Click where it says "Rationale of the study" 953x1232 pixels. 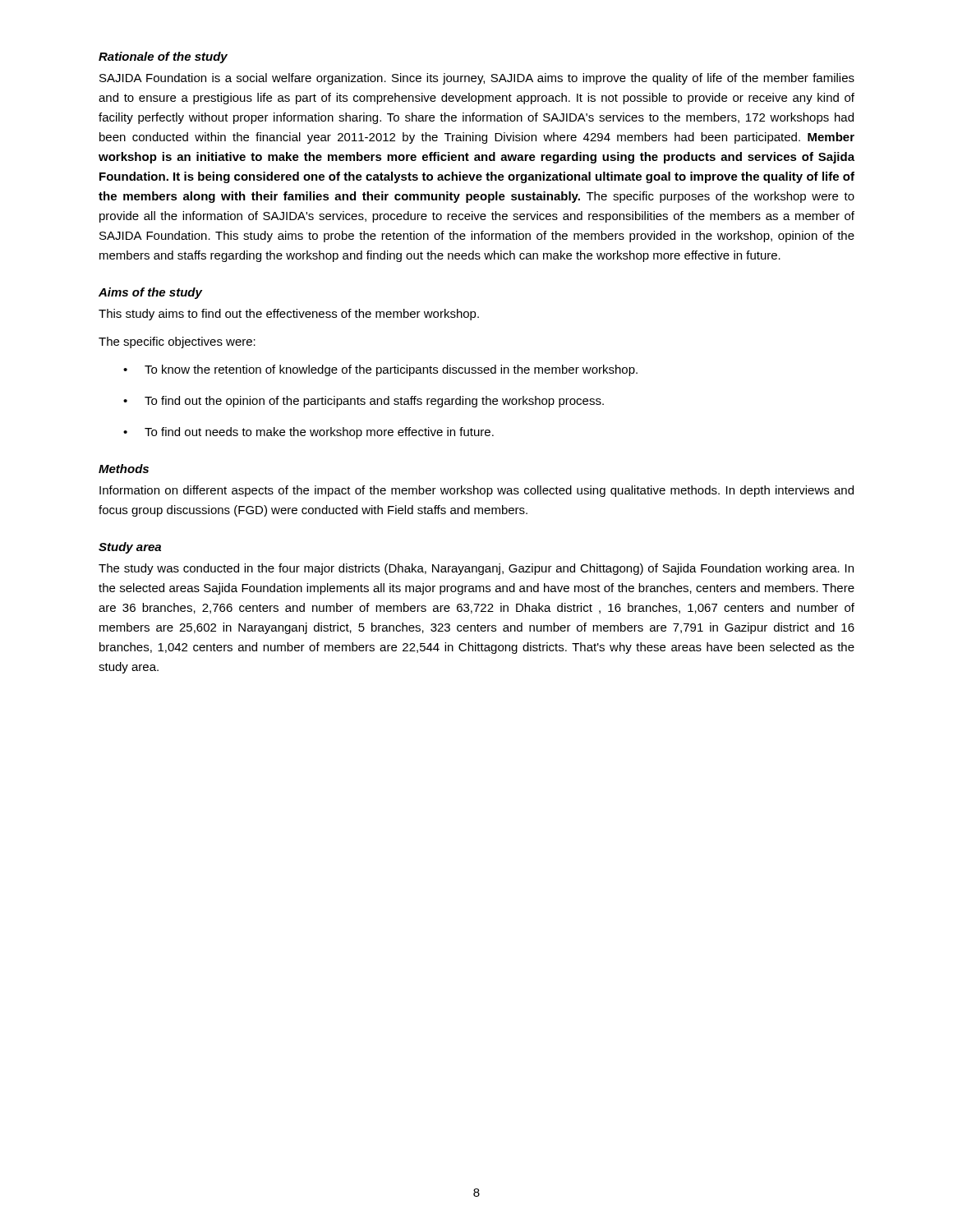pyautogui.click(x=163, y=56)
